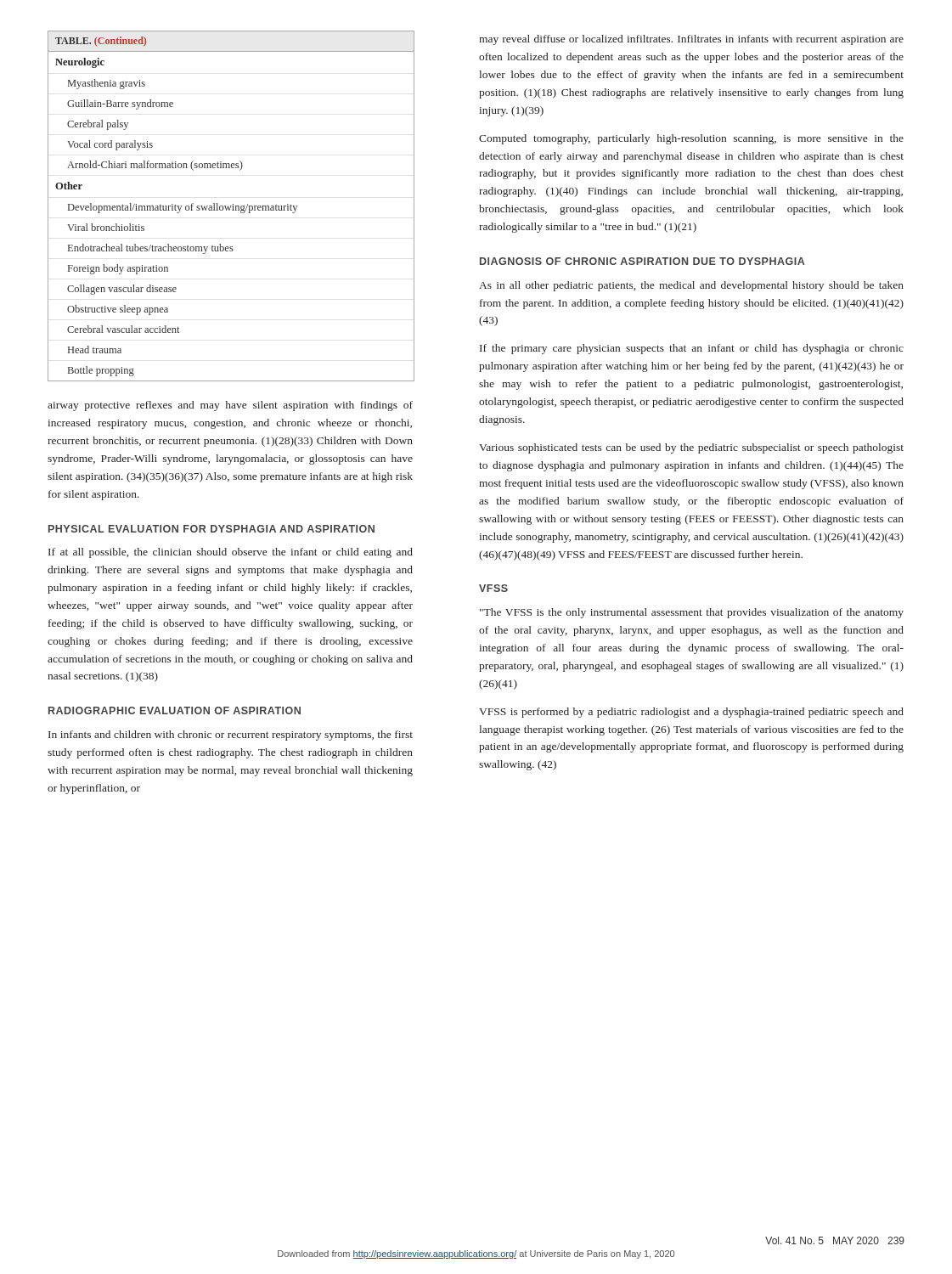Click on the text block with the text "In infants and children with chronic"
The width and height of the screenshot is (952, 1274).
(230, 761)
